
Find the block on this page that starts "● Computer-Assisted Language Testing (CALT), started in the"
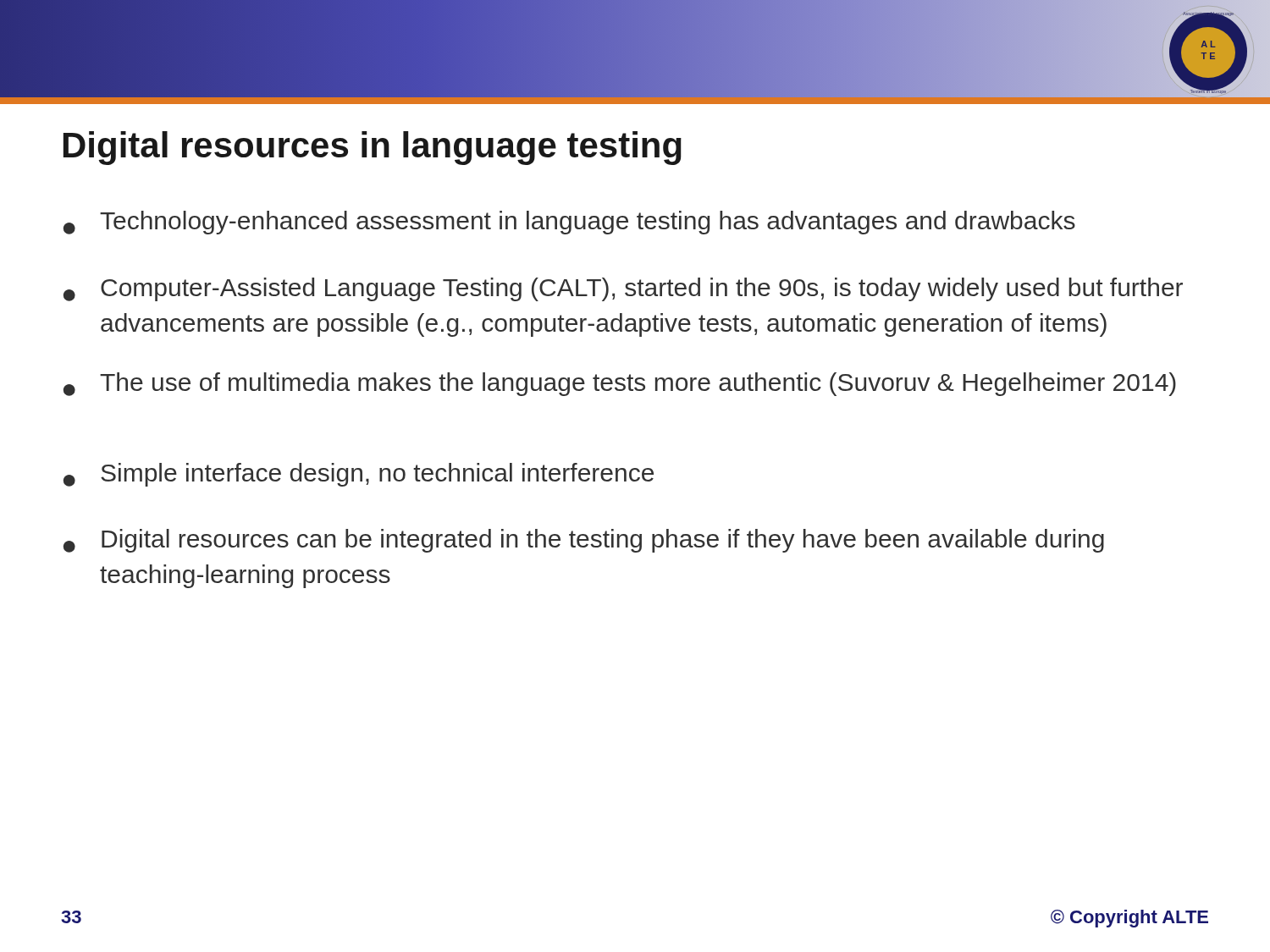tap(637, 305)
